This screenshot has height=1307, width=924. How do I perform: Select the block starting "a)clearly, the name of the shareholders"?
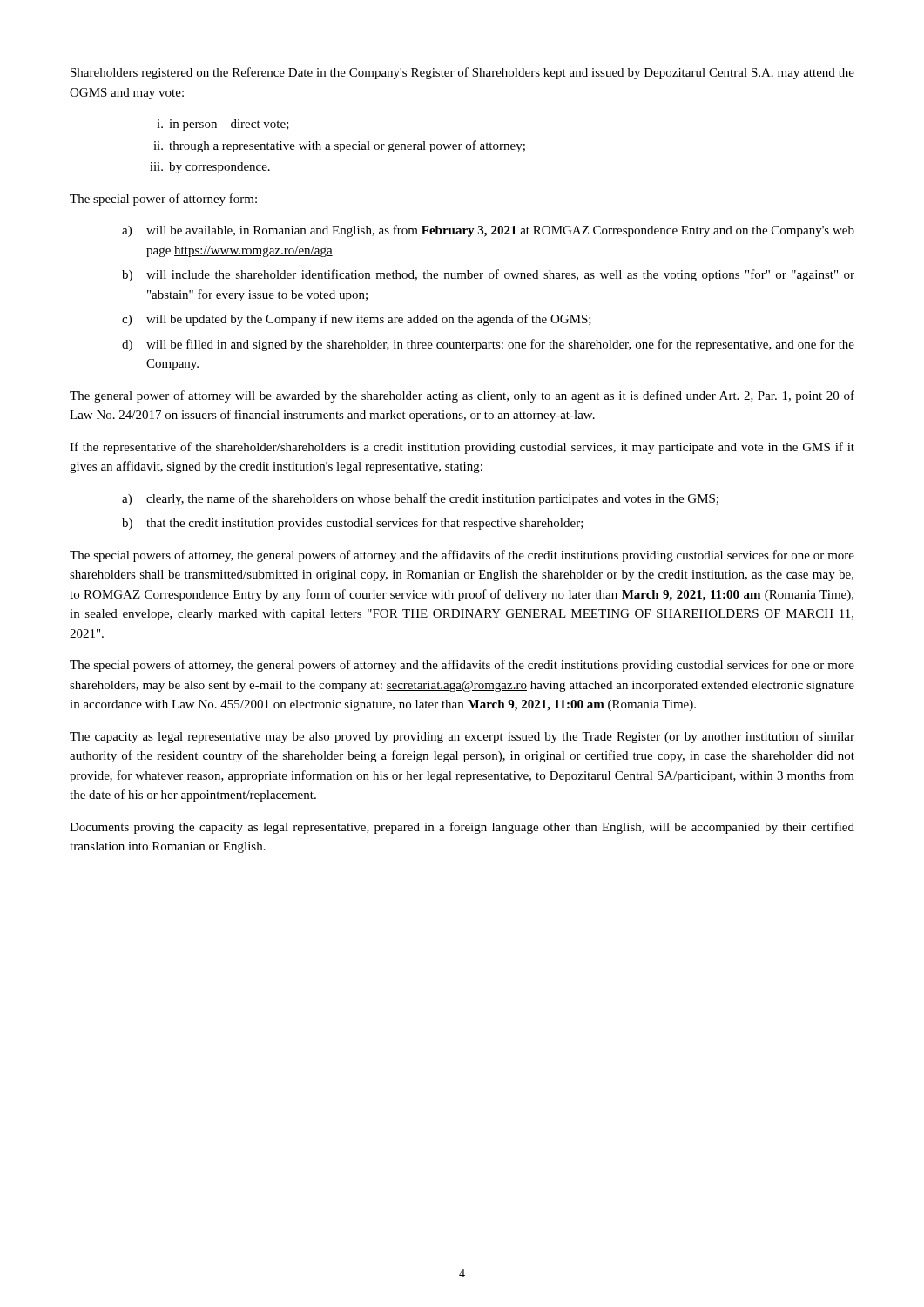pos(488,498)
